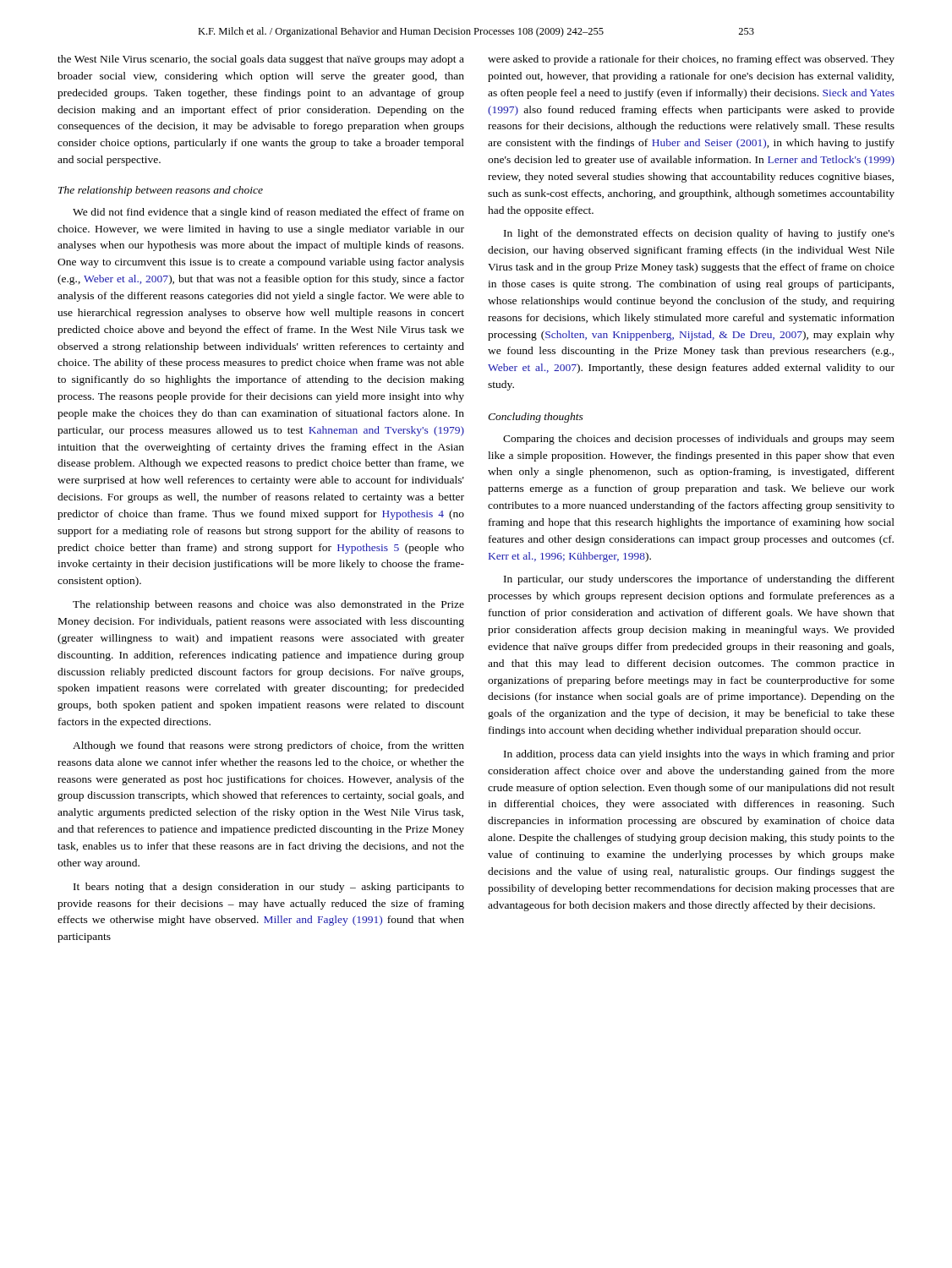Navigate to the block starting "were asked to"
The image size is (952, 1268).
click(x=691, y=134)
